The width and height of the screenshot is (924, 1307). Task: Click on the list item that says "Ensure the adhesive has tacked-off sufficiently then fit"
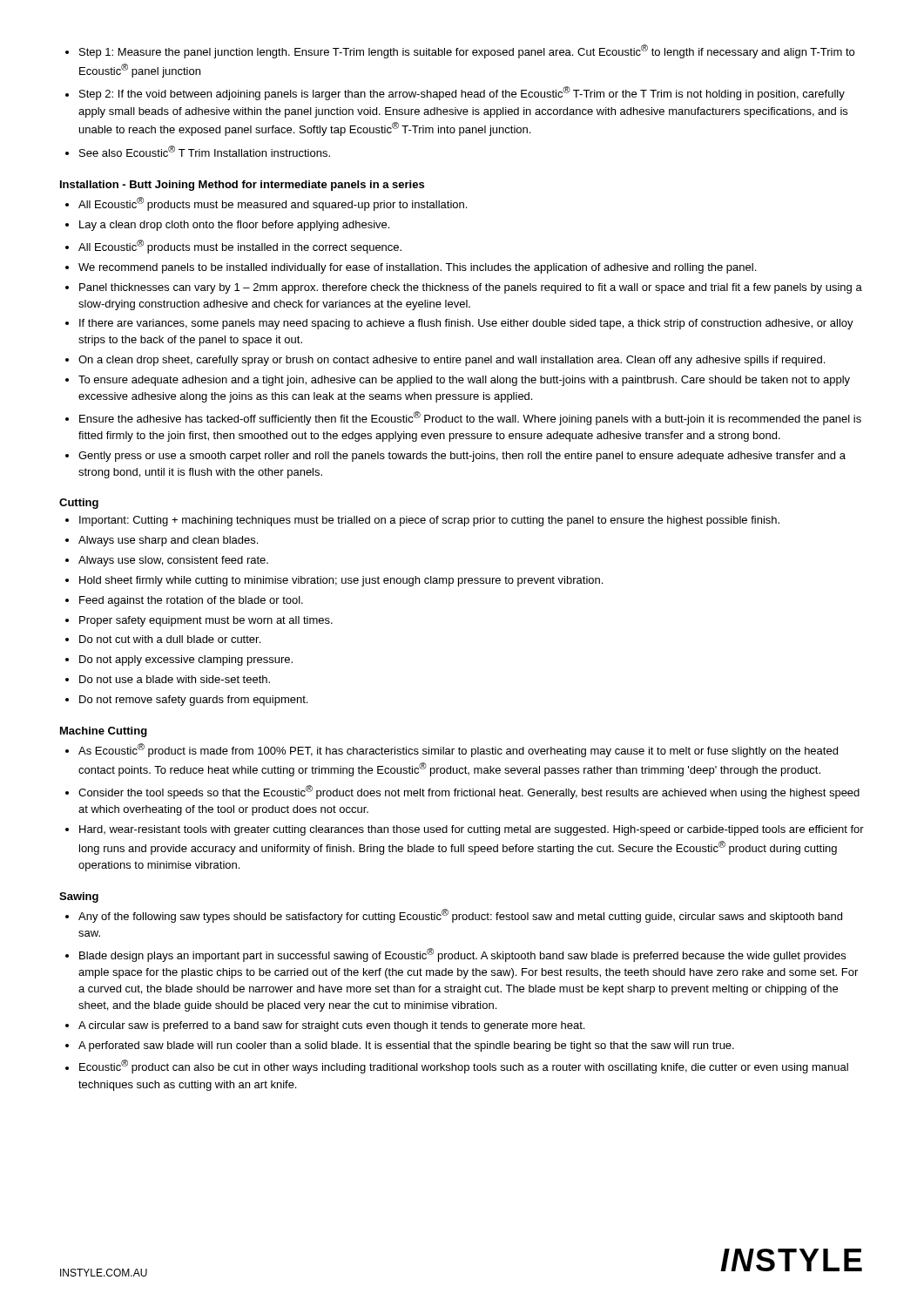[x=472, y=426]
